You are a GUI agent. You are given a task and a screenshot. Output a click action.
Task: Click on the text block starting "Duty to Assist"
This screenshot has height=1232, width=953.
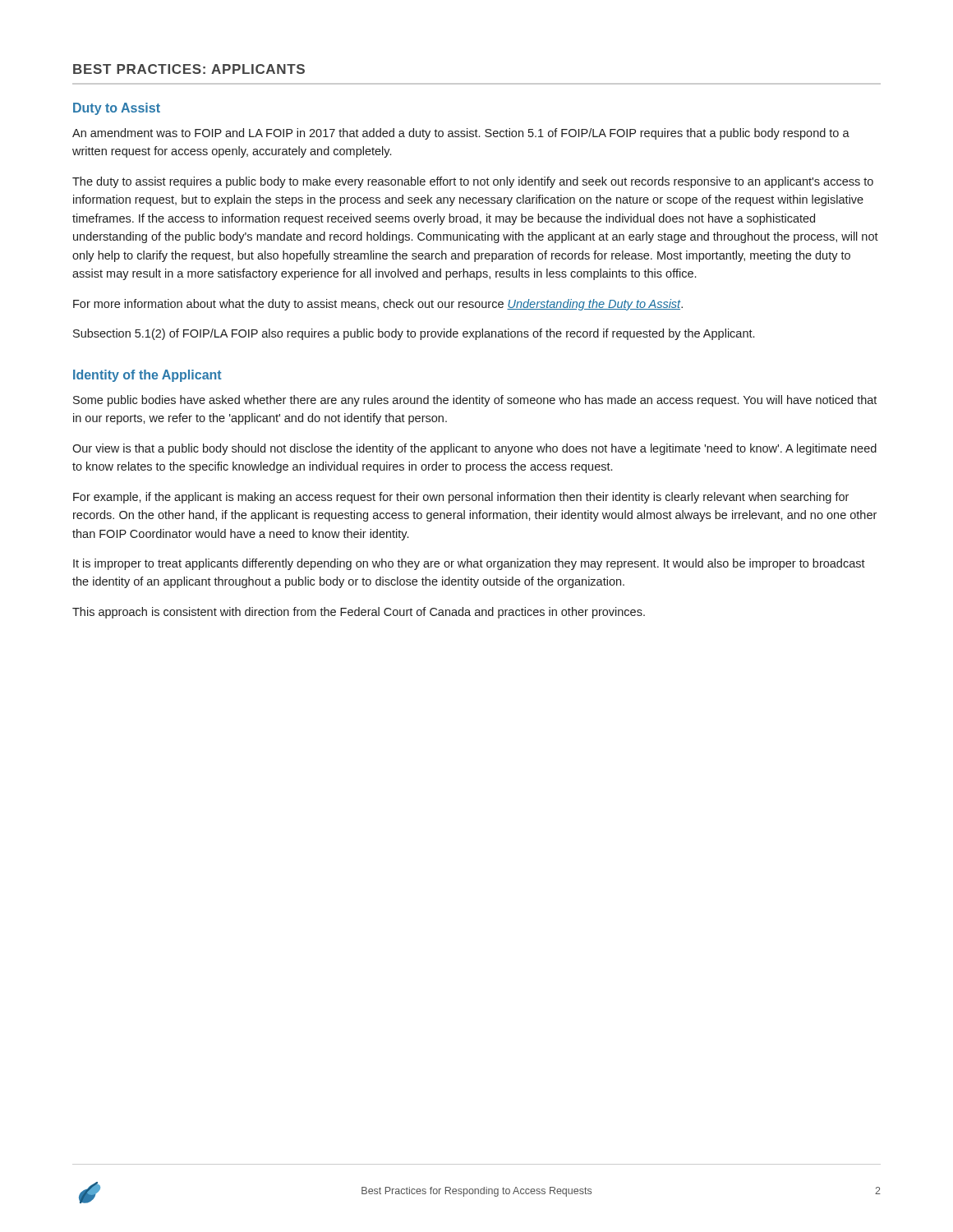point(116,108)
